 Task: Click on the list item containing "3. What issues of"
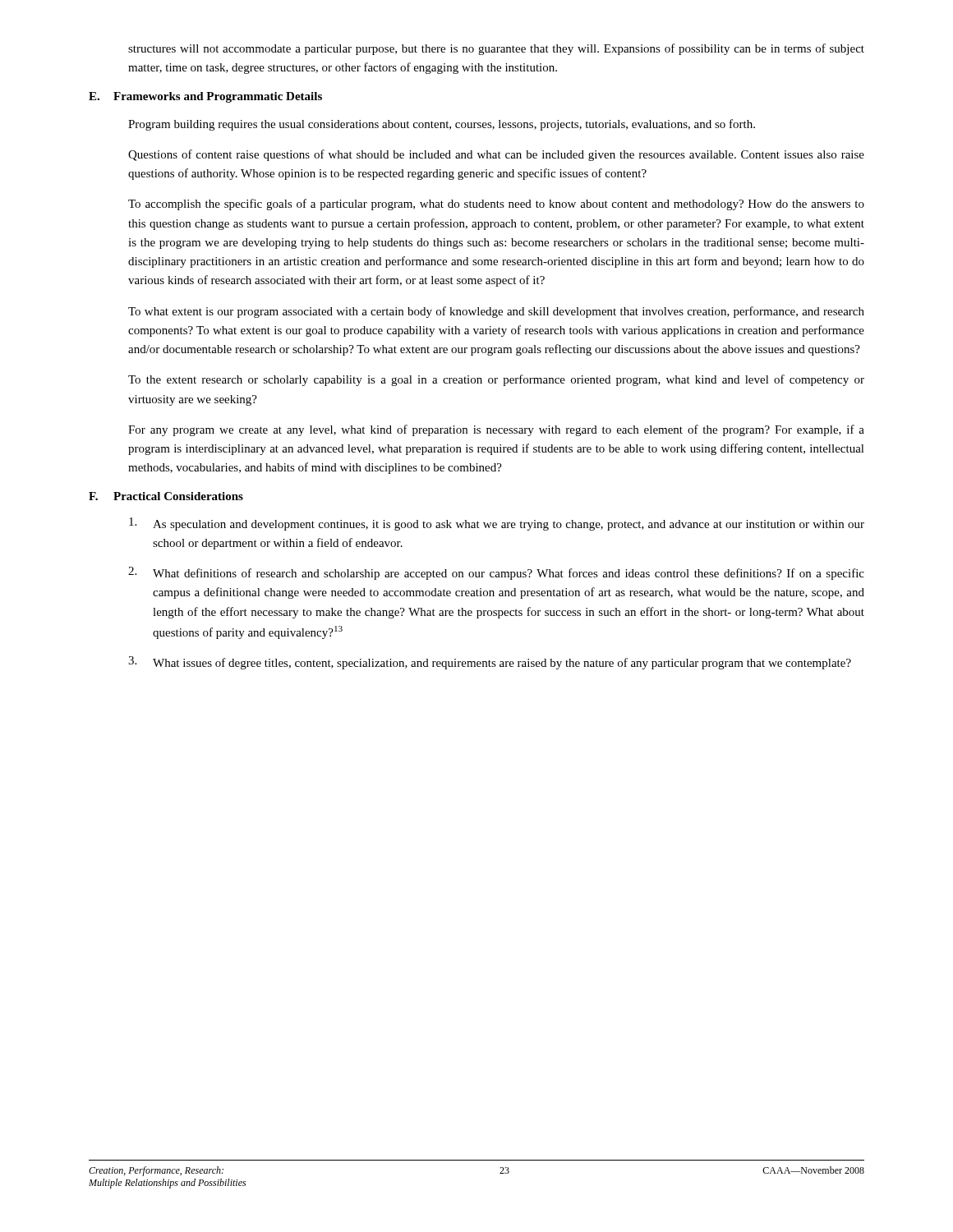click(496, 663)
